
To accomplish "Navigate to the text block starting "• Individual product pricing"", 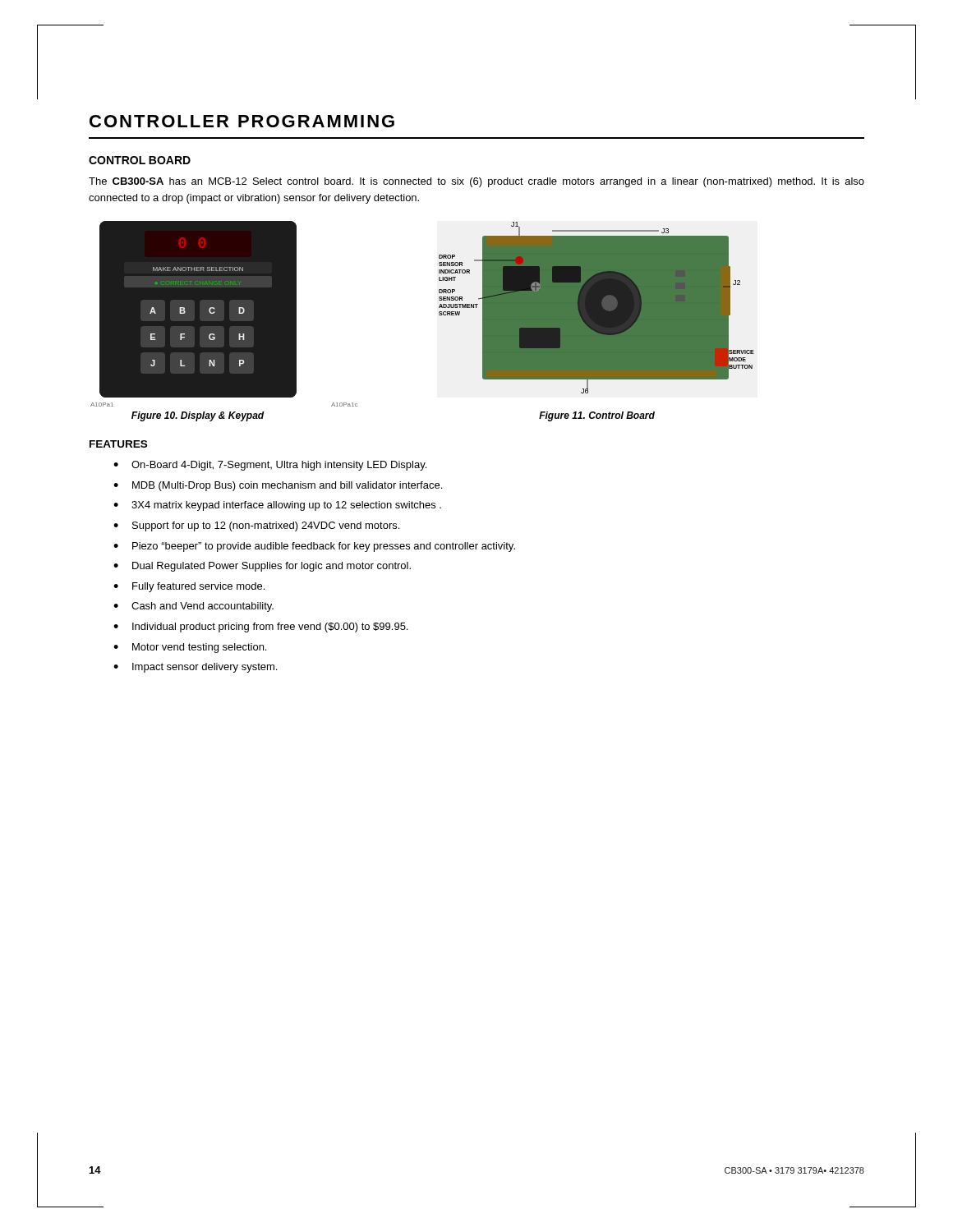I will (x=260, y=627).
